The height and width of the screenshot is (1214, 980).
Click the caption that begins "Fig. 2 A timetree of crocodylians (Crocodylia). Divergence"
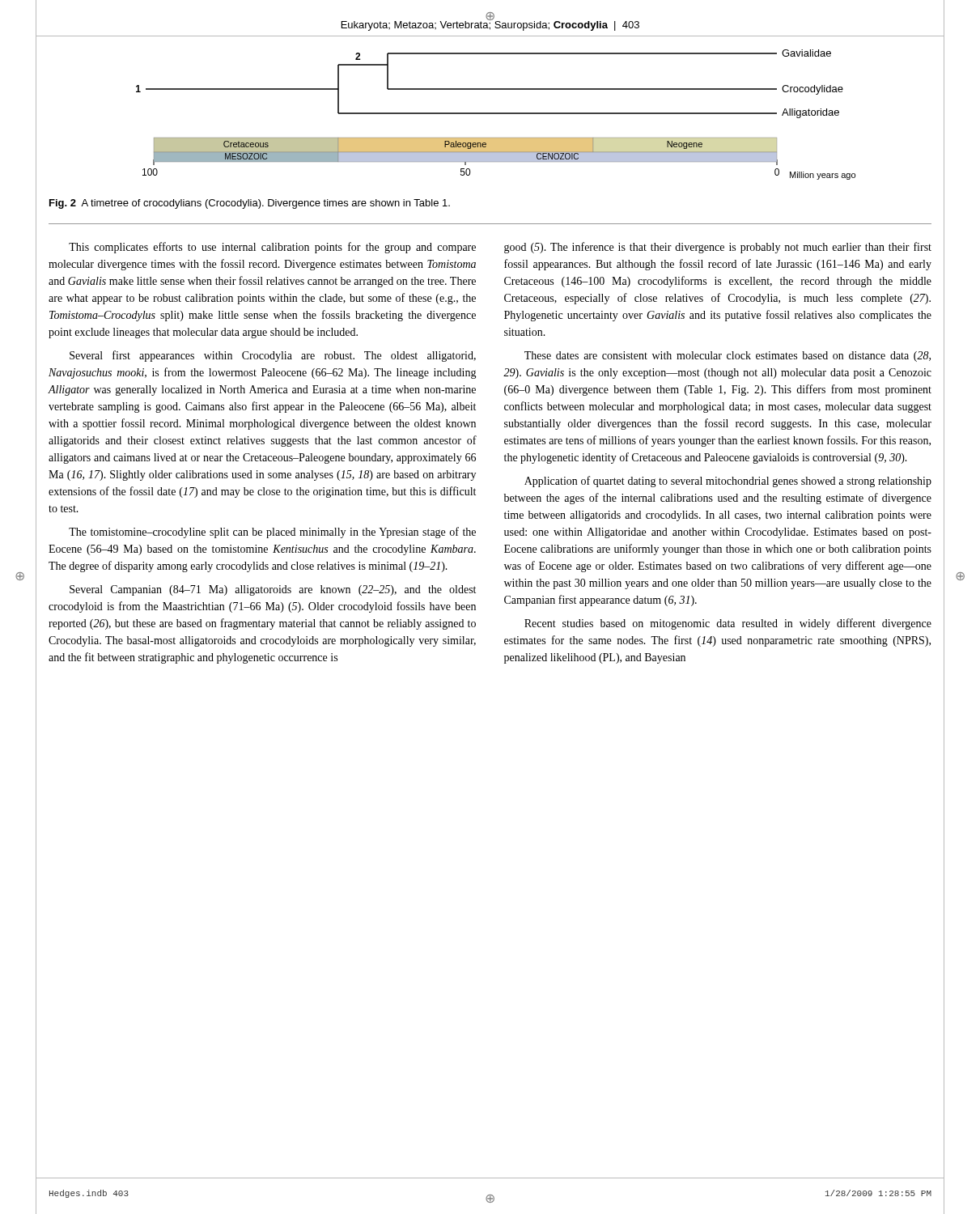coord(250,203)
